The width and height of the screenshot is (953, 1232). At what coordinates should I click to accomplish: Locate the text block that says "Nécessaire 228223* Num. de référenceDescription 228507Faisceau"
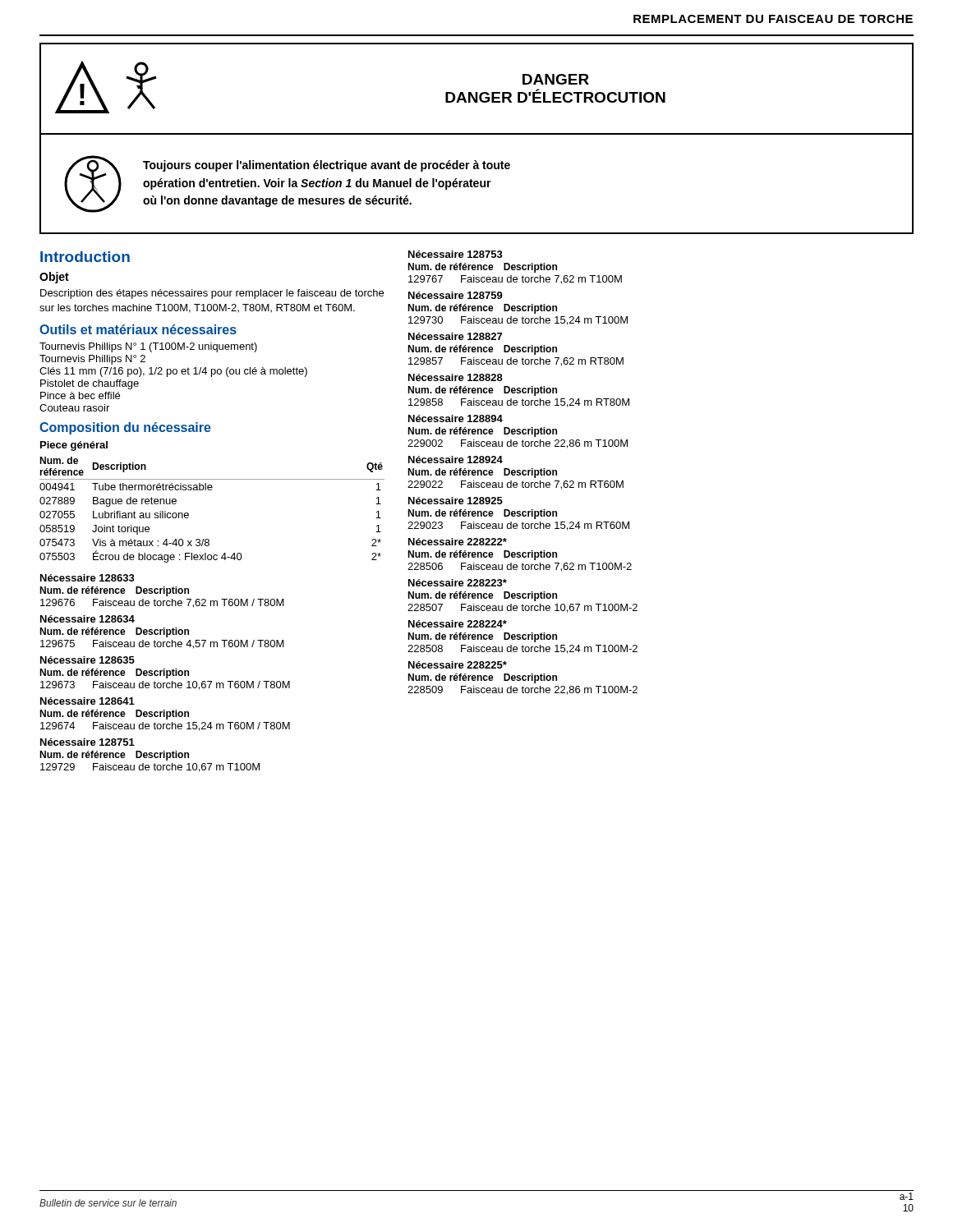458,583
